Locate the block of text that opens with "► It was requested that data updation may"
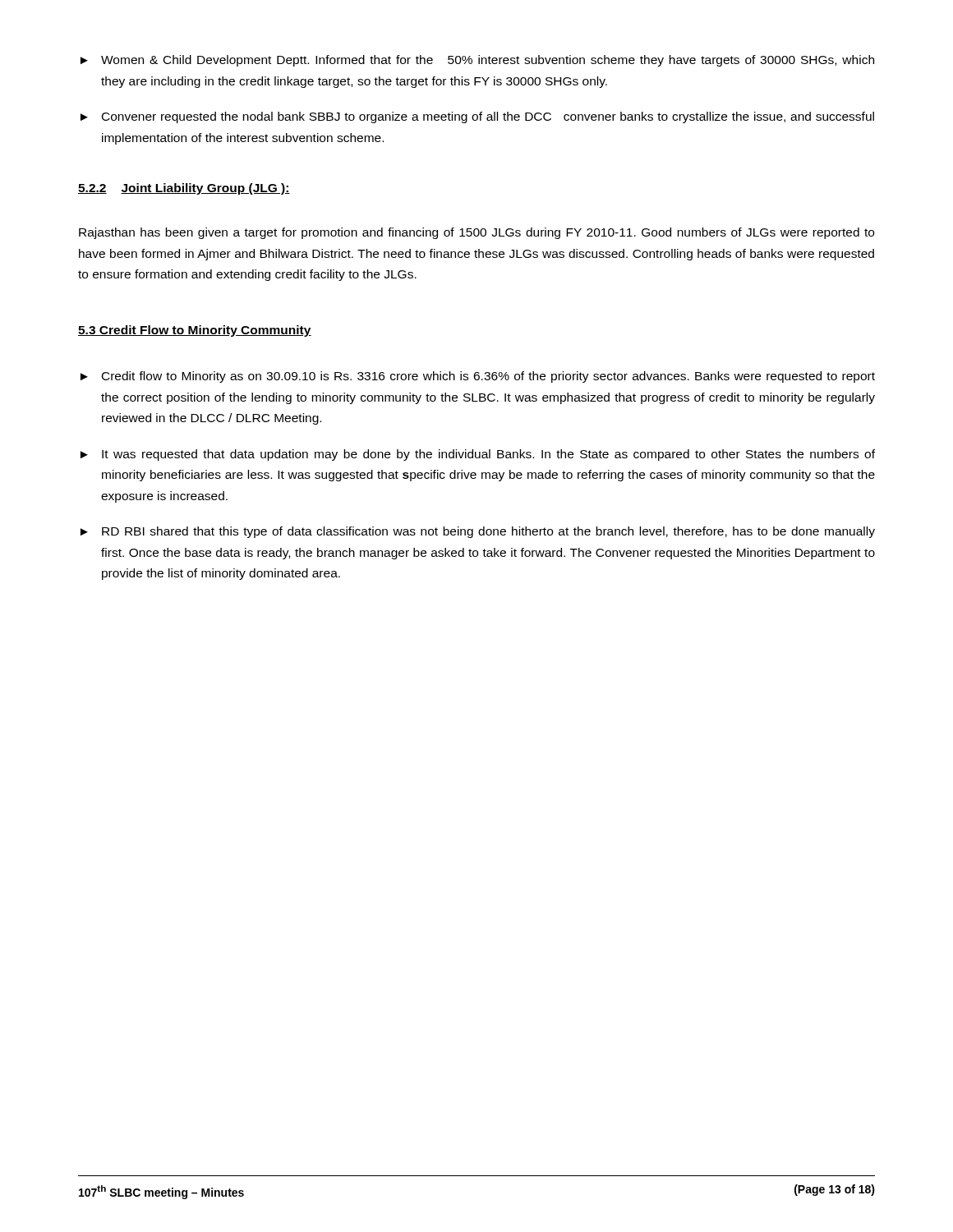The image size is (953, 1232). point(476,475)
